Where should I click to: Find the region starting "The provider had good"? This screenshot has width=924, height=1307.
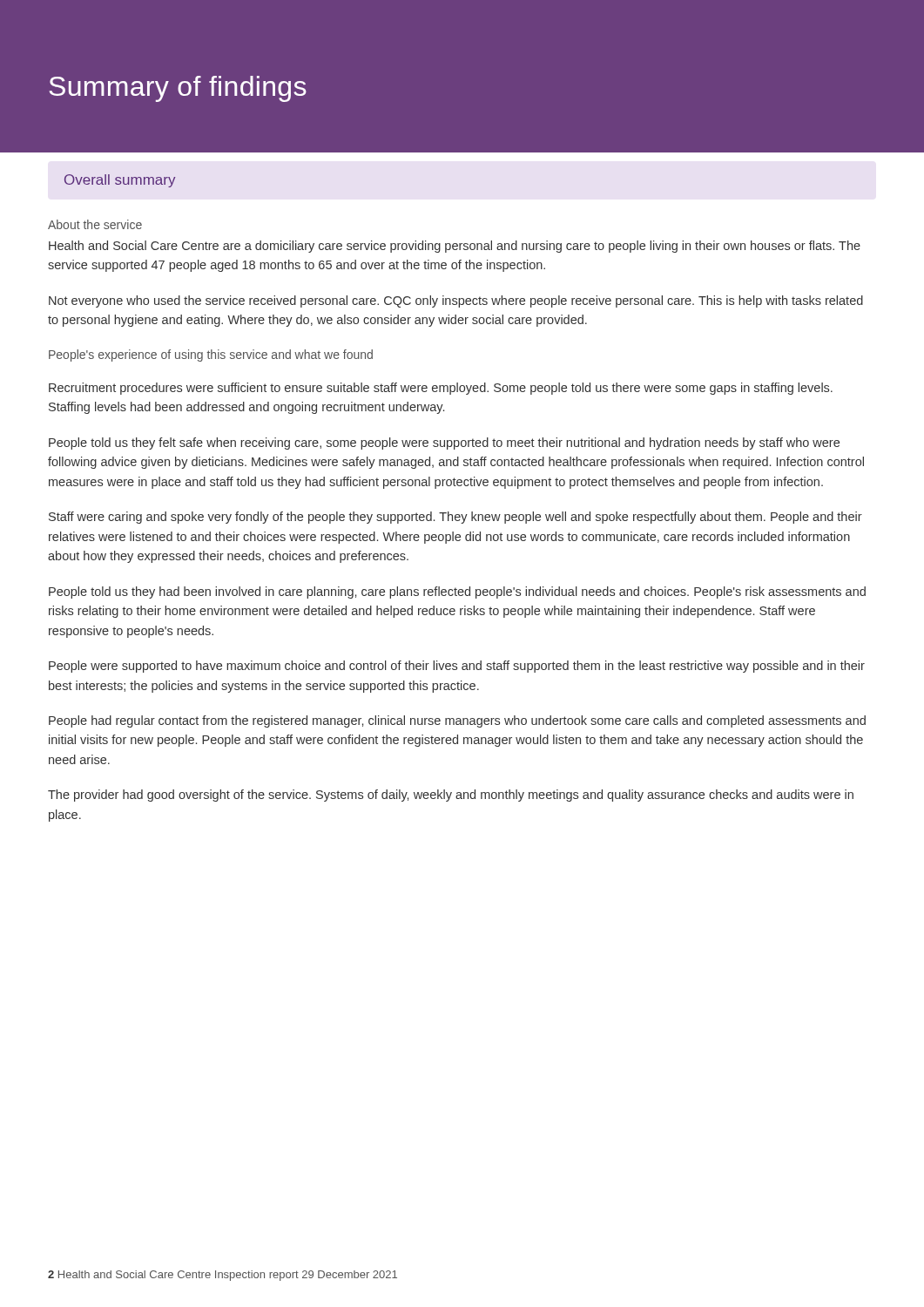pos(462,805)
